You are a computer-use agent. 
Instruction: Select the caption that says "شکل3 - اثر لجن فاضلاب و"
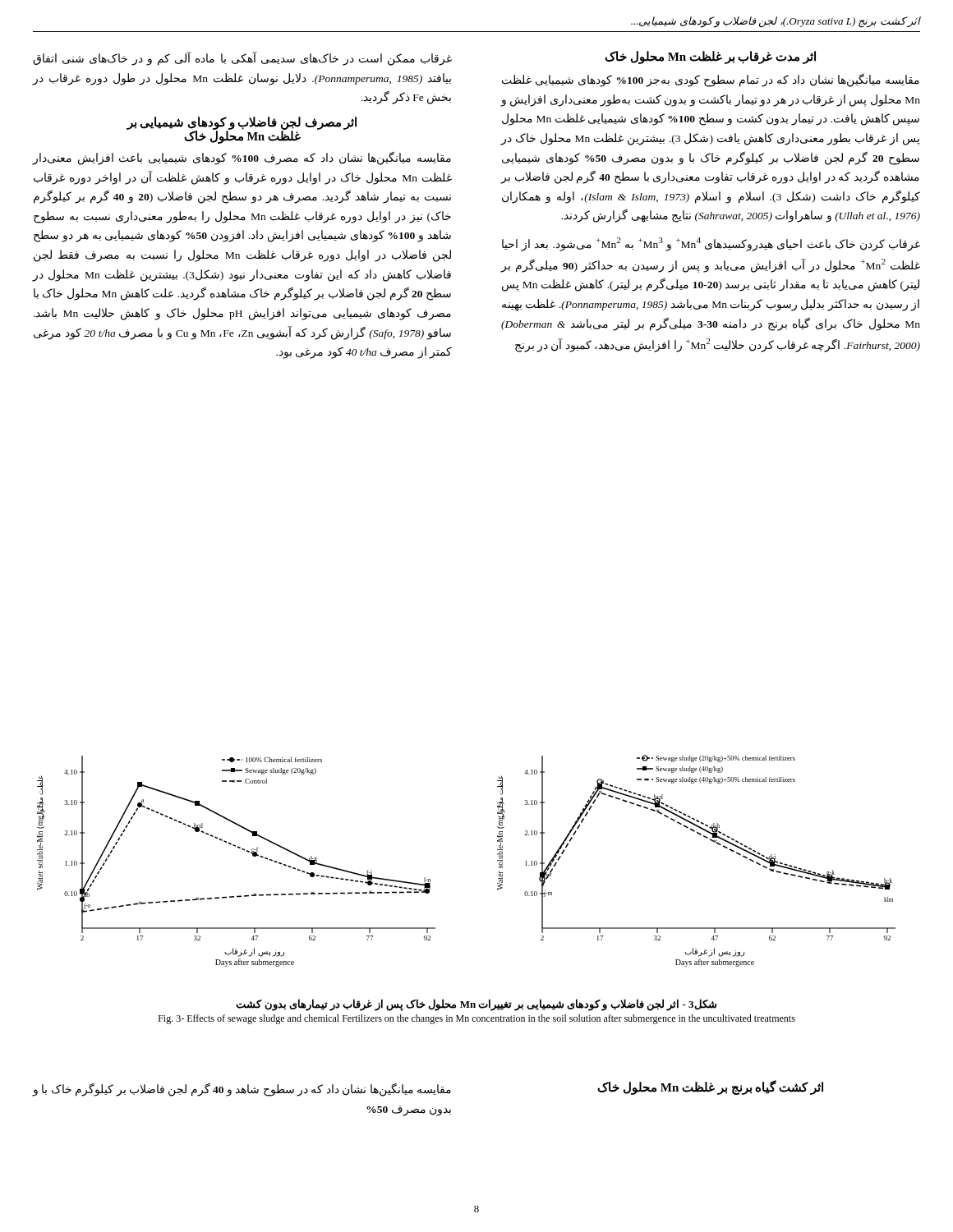476,1004
